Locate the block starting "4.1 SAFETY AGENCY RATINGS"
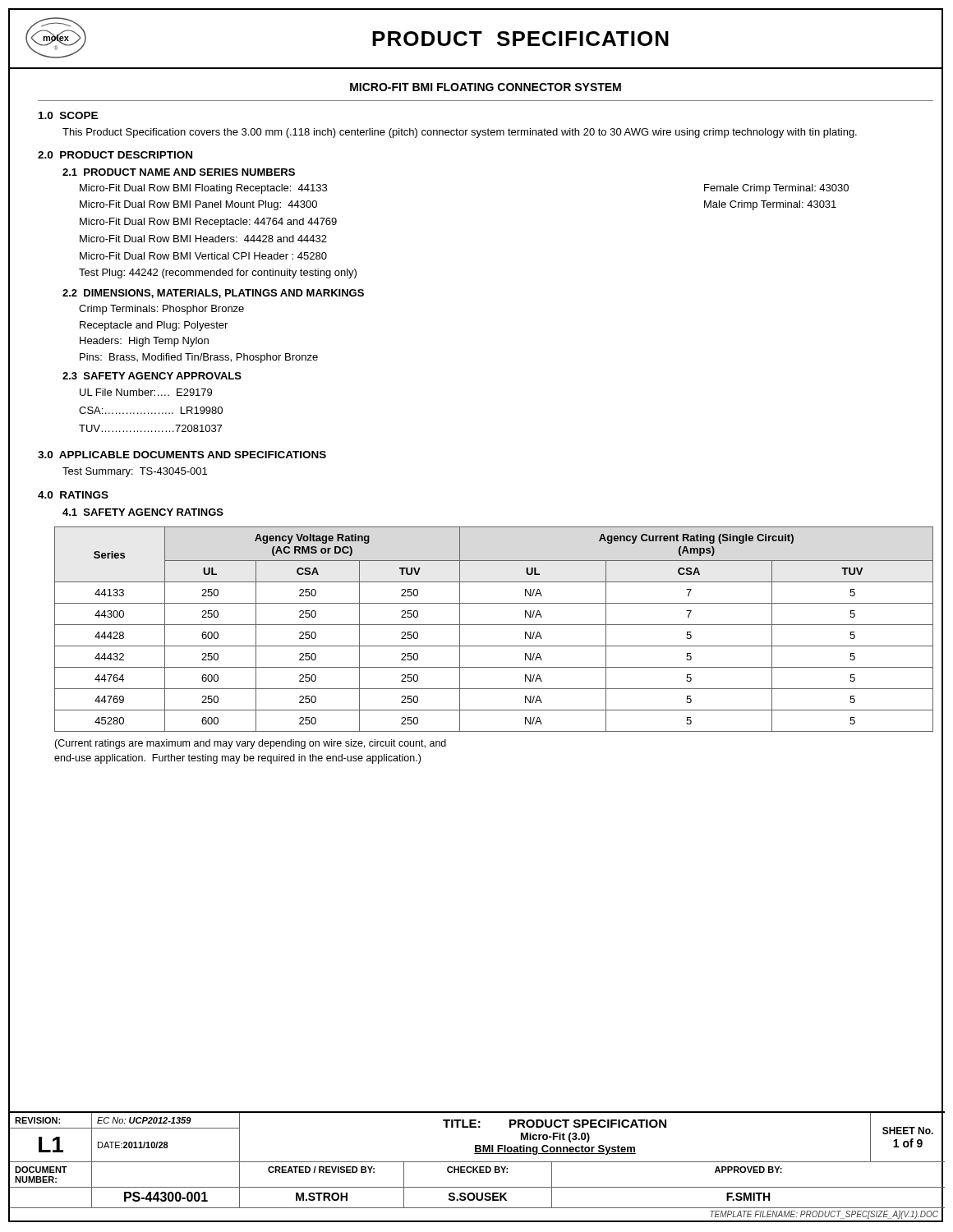Image resolution: width=953 pixels, height=1232 pixels. coord(143,512)
